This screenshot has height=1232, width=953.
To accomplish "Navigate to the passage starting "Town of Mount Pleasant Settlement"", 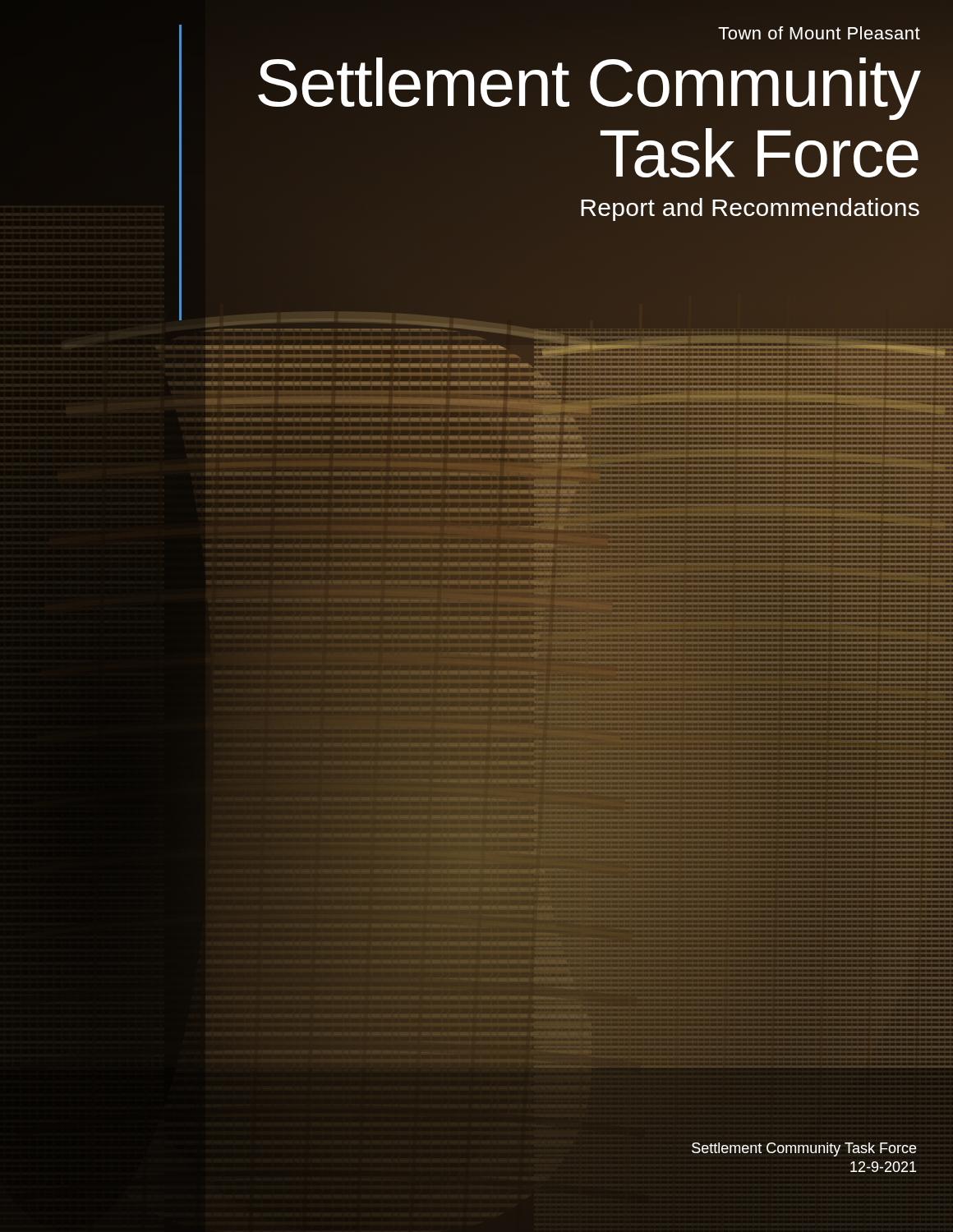I will 555,122.
